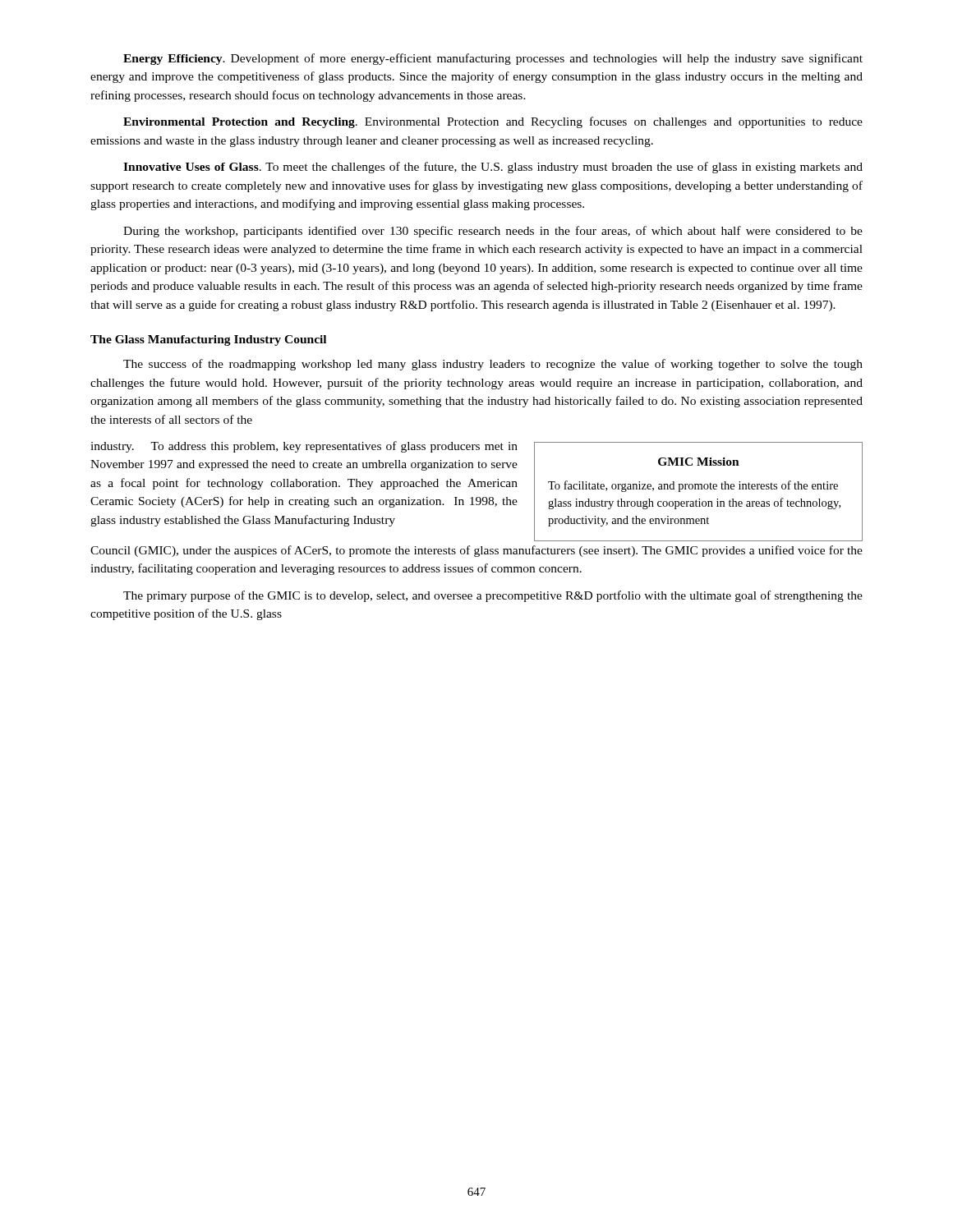This screenshot has height=1232, width=953.
Task: Locate the text "The Glass Manufacturing Industry Council"
Action: click(209, 339)
